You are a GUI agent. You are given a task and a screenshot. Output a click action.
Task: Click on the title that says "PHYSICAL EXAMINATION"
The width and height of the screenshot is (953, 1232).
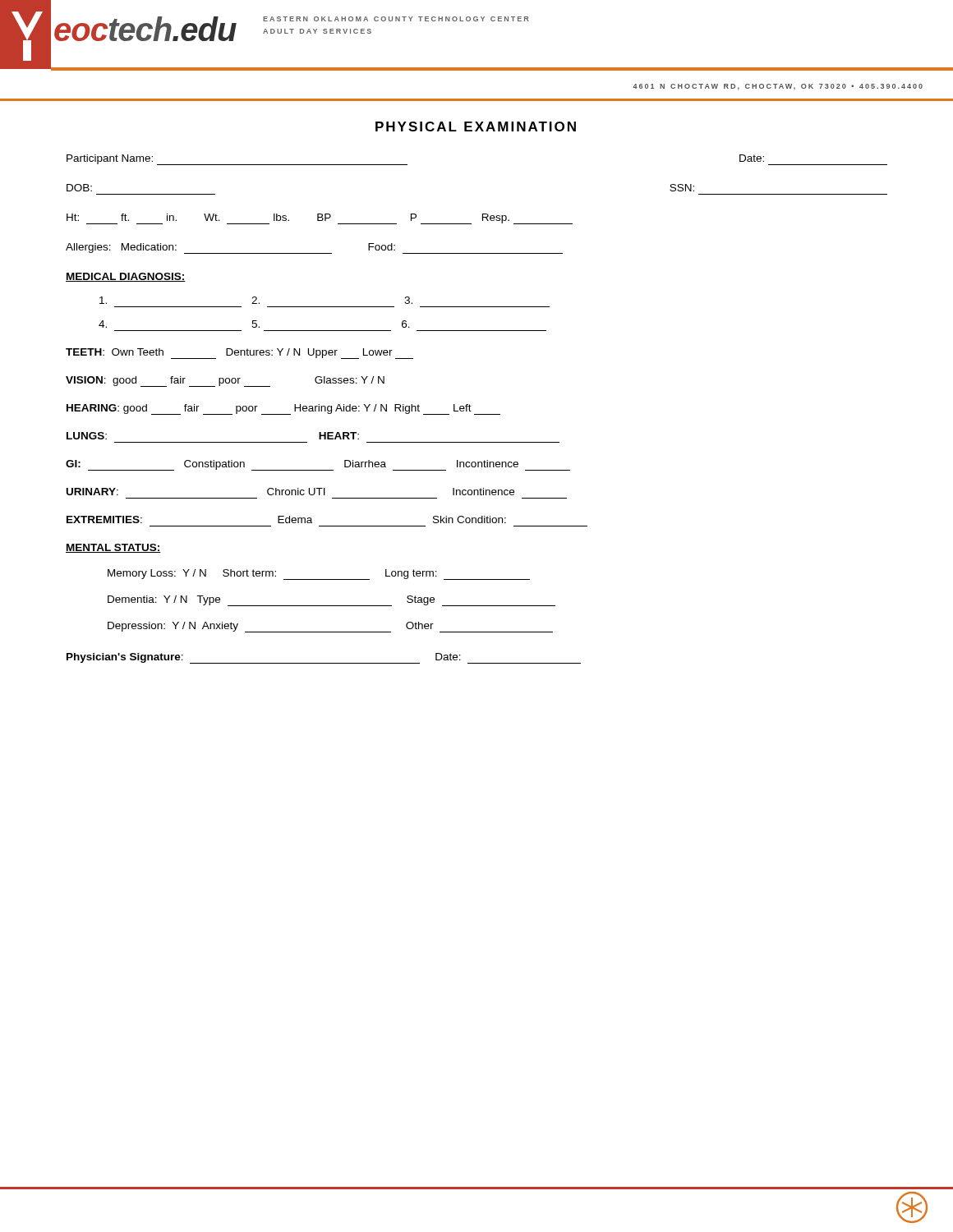click(x=476, y=127)
